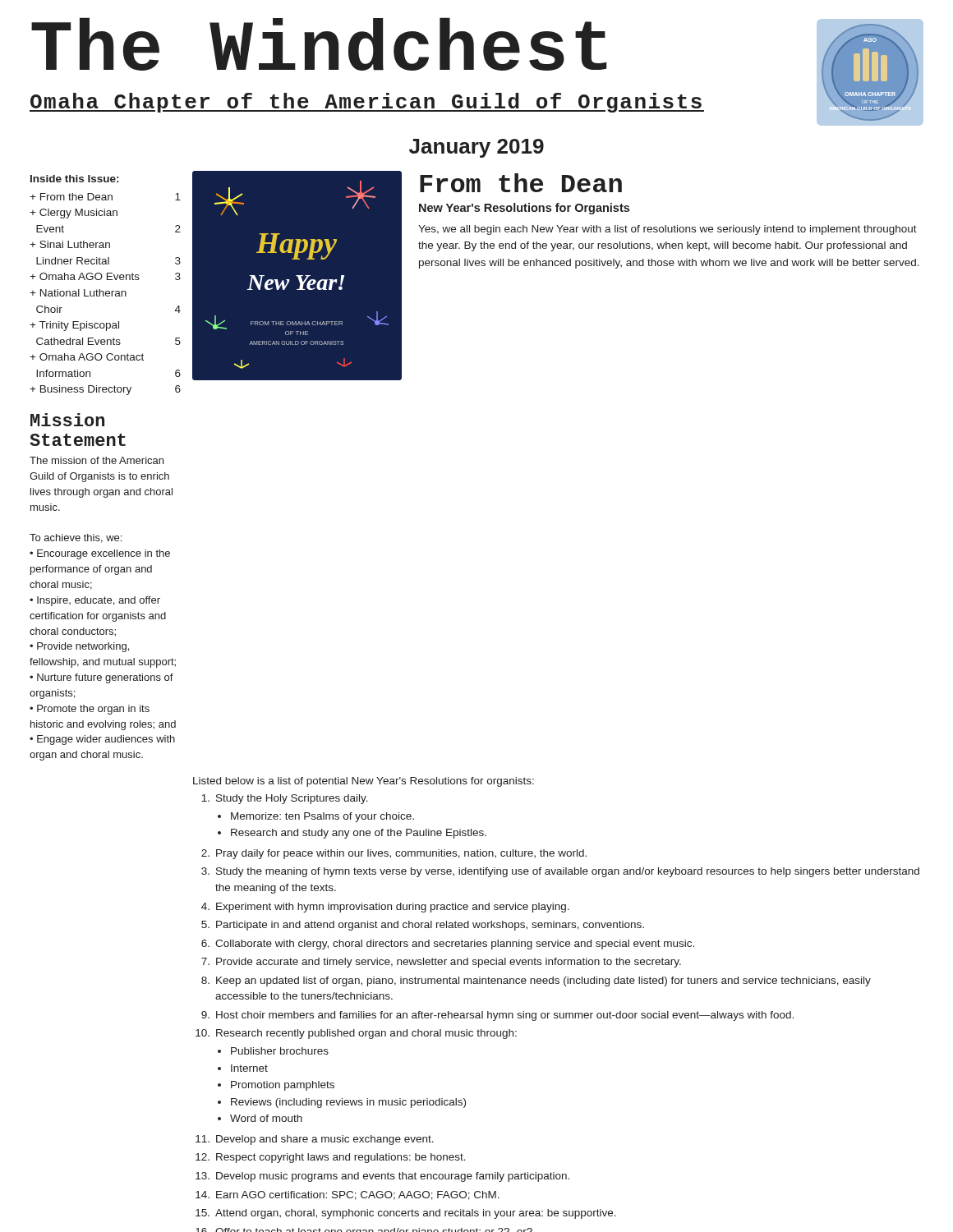This screenshot has width=953, height=1232.
Task: Navigate to the text block starting "The mission of the American Guild"
Action: pos(103,608)
